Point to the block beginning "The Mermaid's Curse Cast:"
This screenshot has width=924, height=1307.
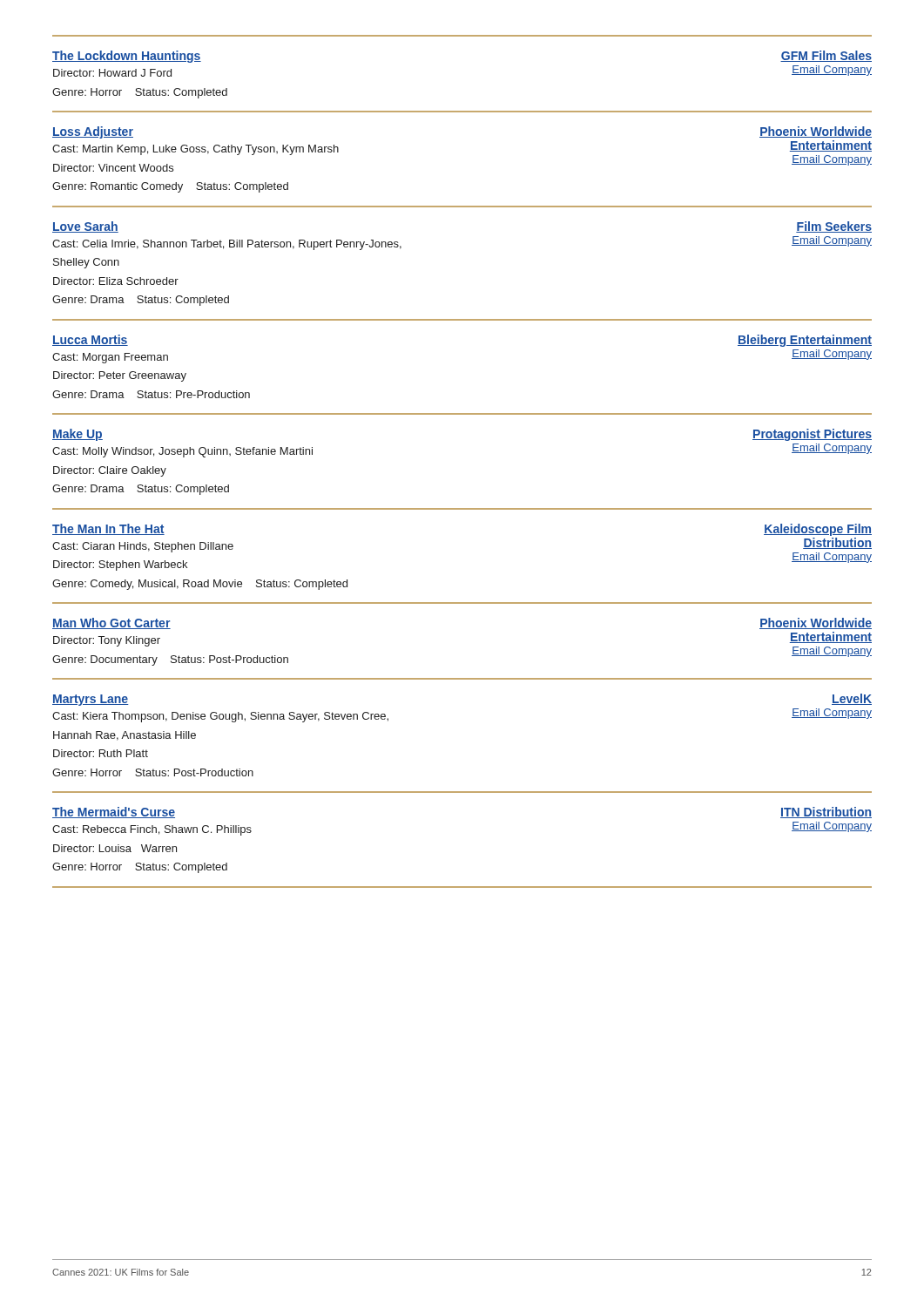tap(114, 813)
